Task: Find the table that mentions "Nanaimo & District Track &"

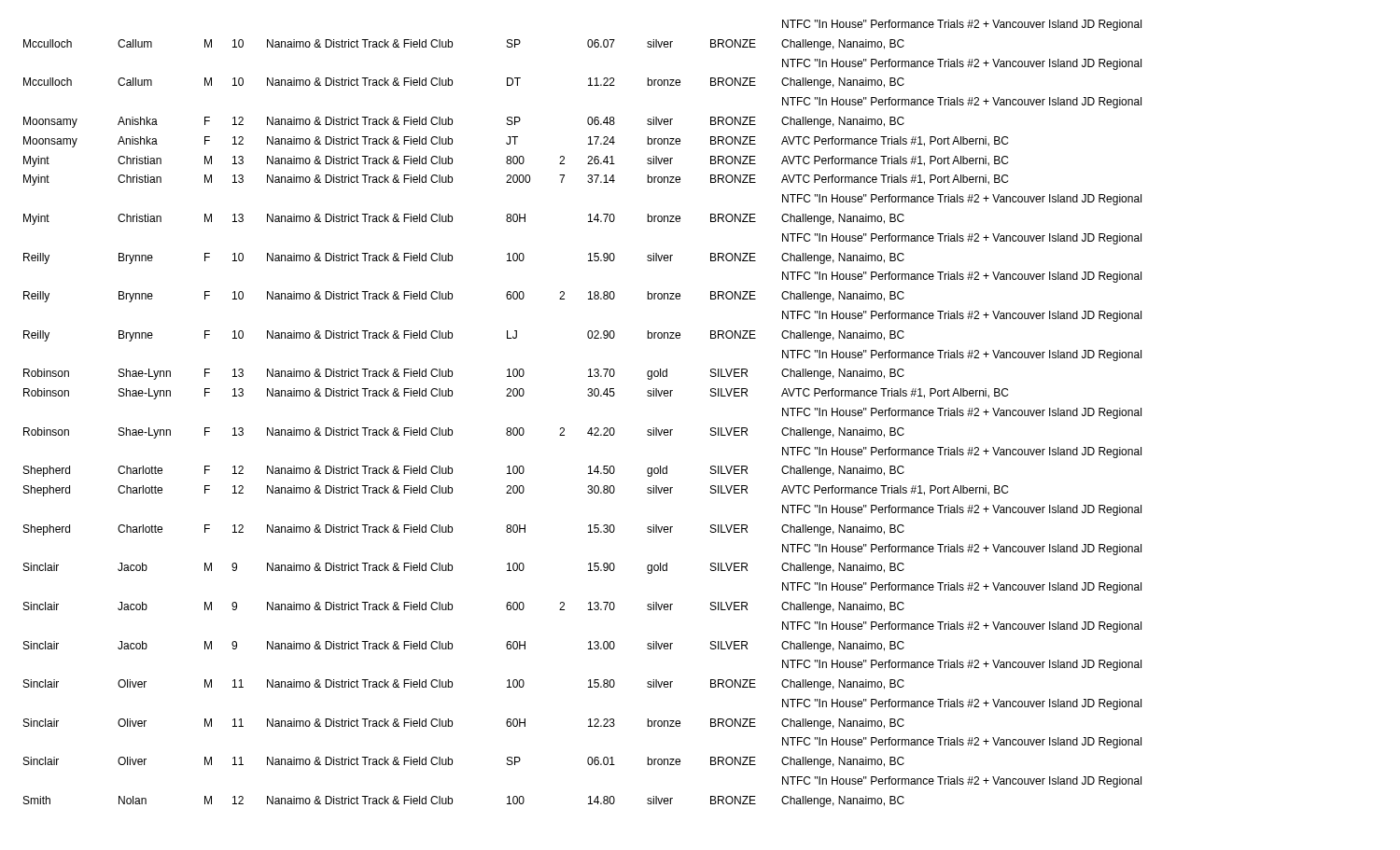Action: click(x=700, y=413)
